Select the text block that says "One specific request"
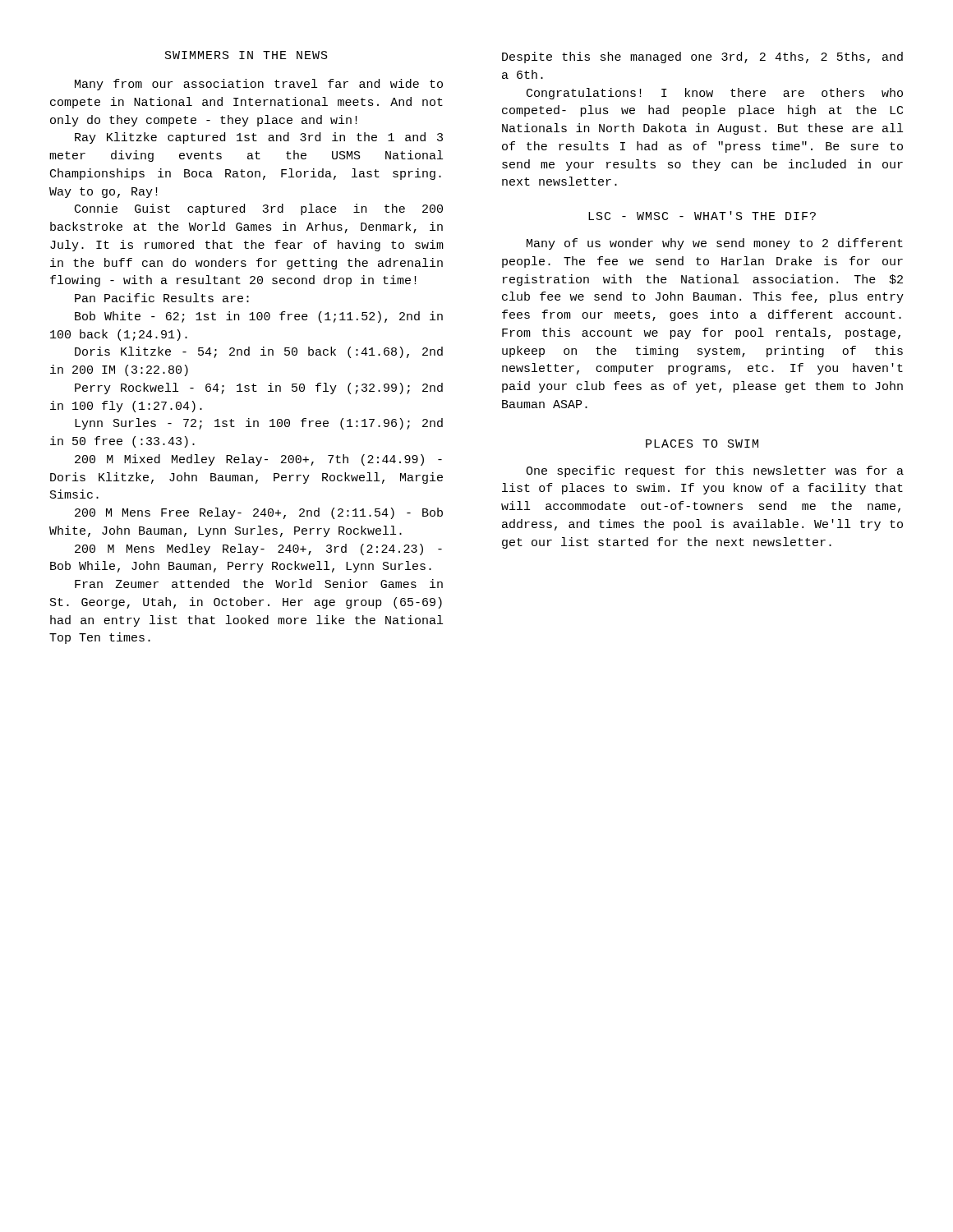Image resolution: width=953 pixels, height=1232 pixels. tap(702, 508)
